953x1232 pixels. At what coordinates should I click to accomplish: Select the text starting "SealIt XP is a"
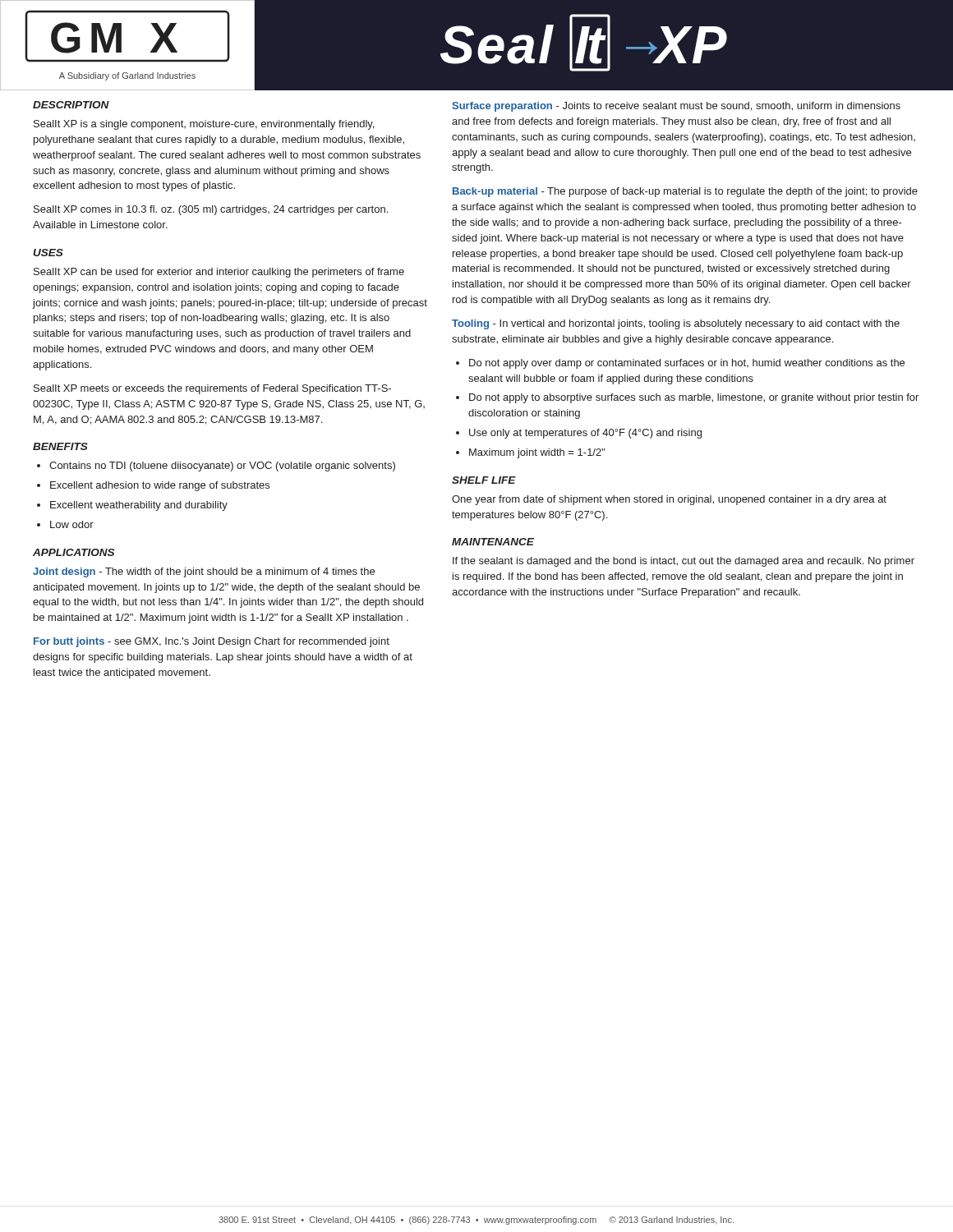pos(230,155)
